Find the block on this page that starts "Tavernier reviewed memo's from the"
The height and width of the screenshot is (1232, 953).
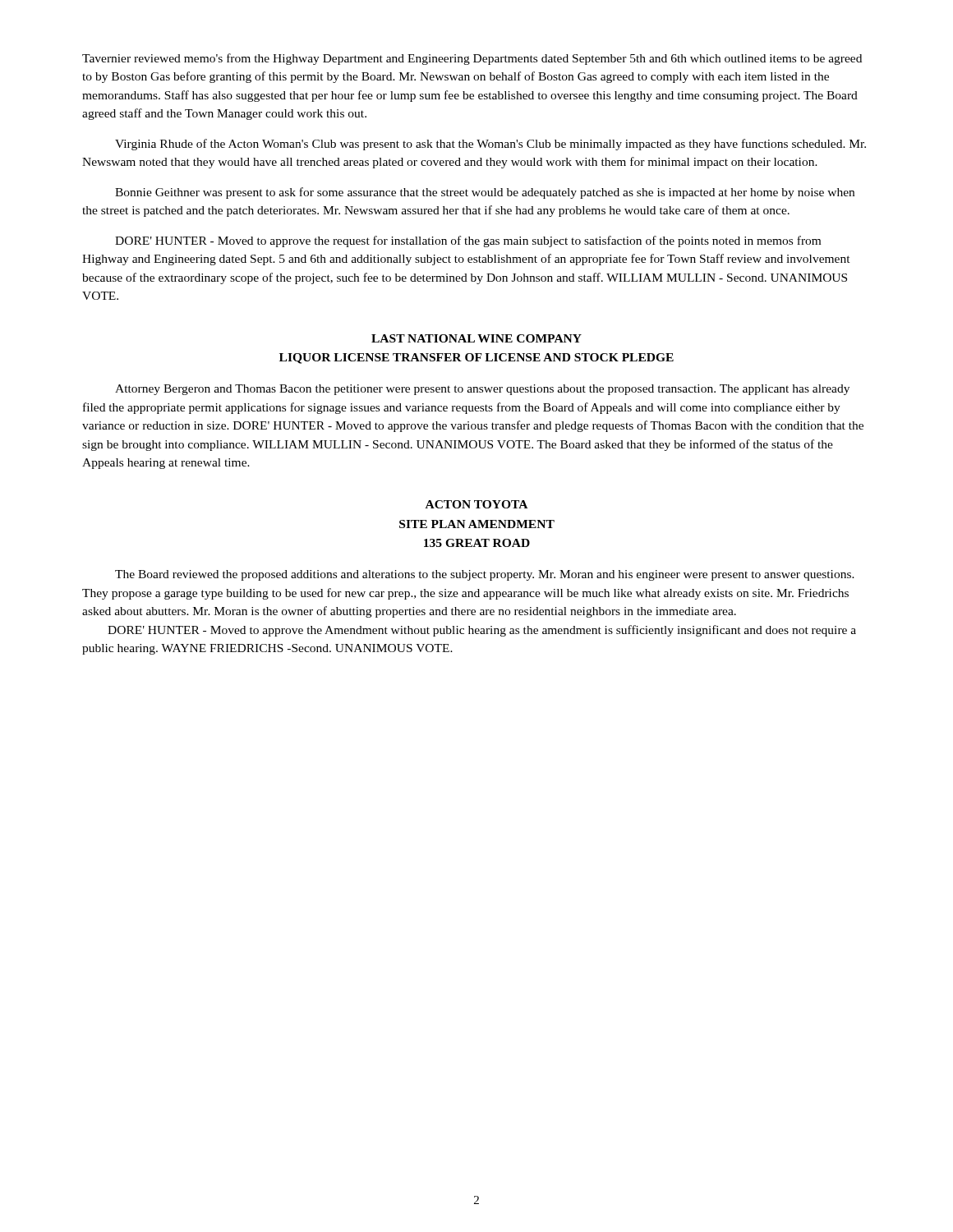476,86
